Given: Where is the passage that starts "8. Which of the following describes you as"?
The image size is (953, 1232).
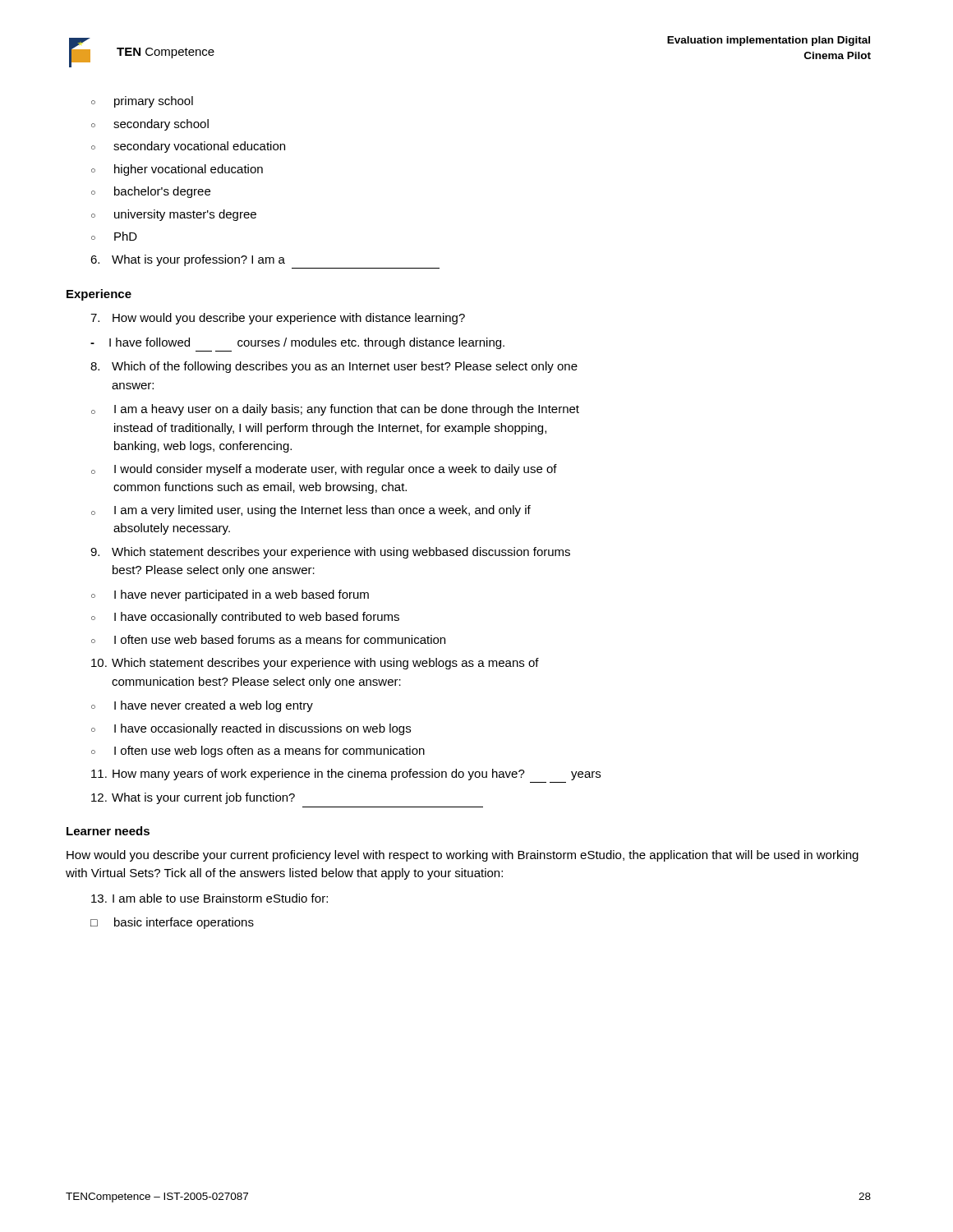Looking at the screenshot, I should pos(334,376).
